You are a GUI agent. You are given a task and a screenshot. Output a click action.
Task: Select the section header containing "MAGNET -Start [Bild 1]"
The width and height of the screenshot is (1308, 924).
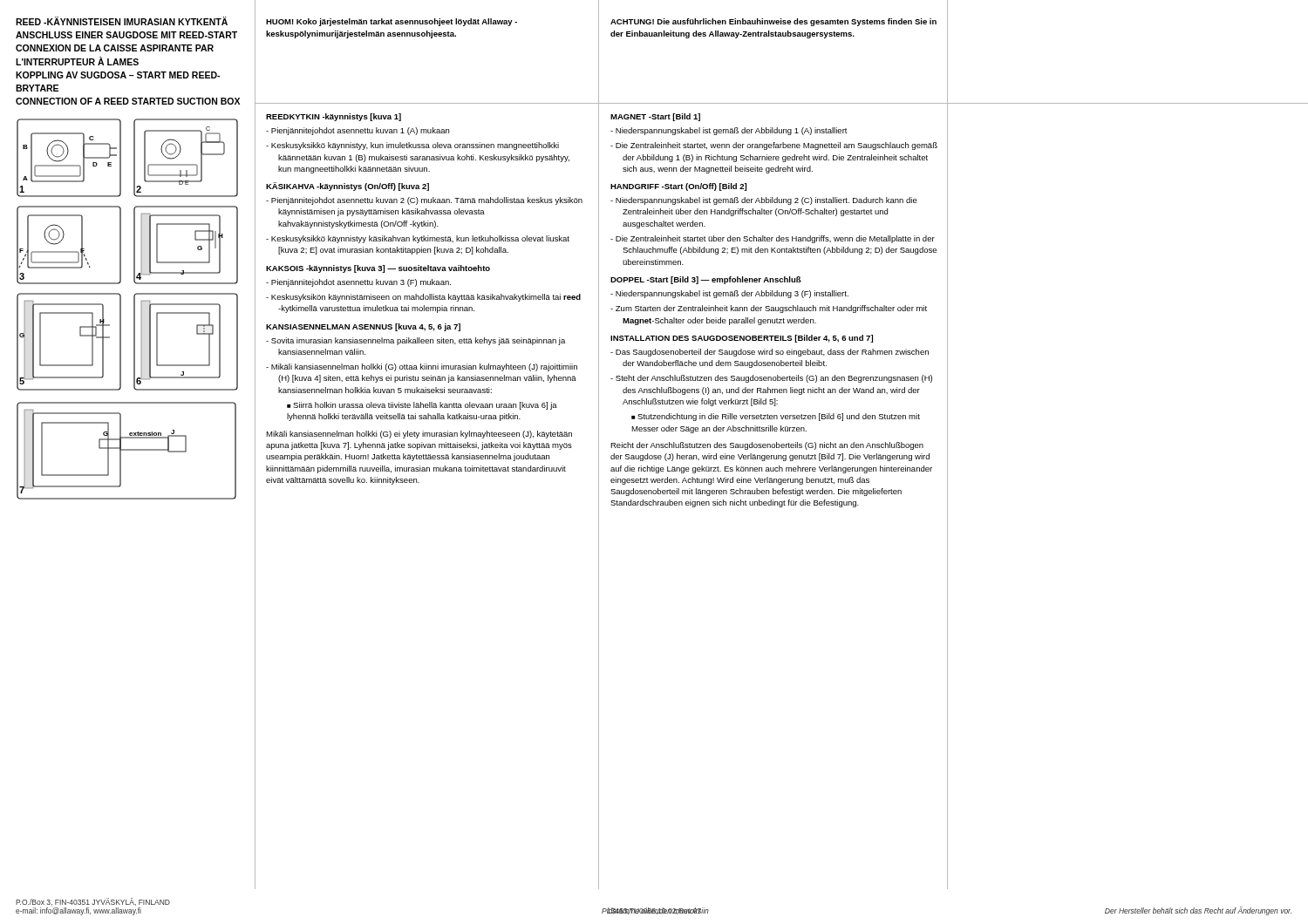point(656,116)
